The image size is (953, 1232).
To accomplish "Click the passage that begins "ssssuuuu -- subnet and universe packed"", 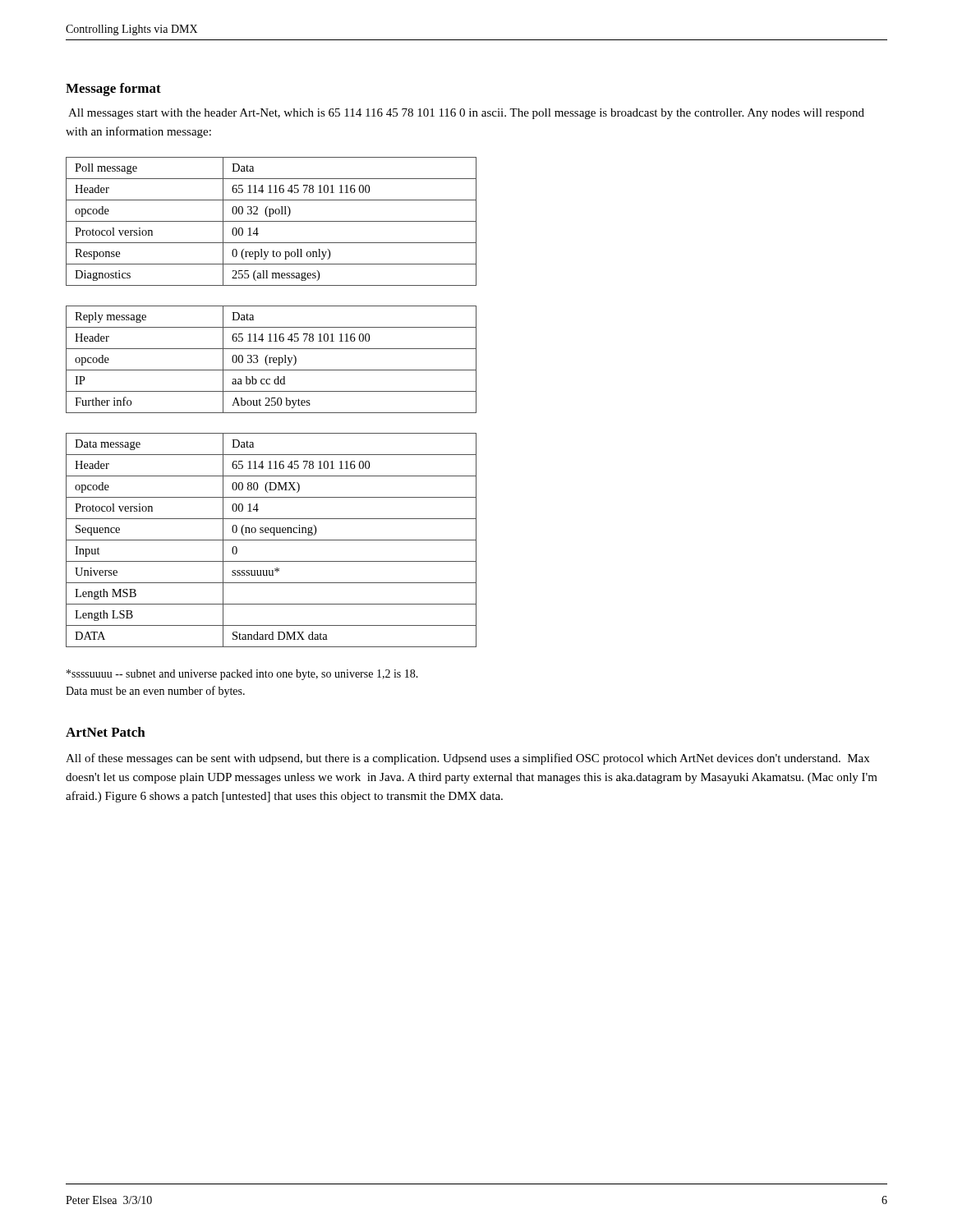I will pos(242,682).
